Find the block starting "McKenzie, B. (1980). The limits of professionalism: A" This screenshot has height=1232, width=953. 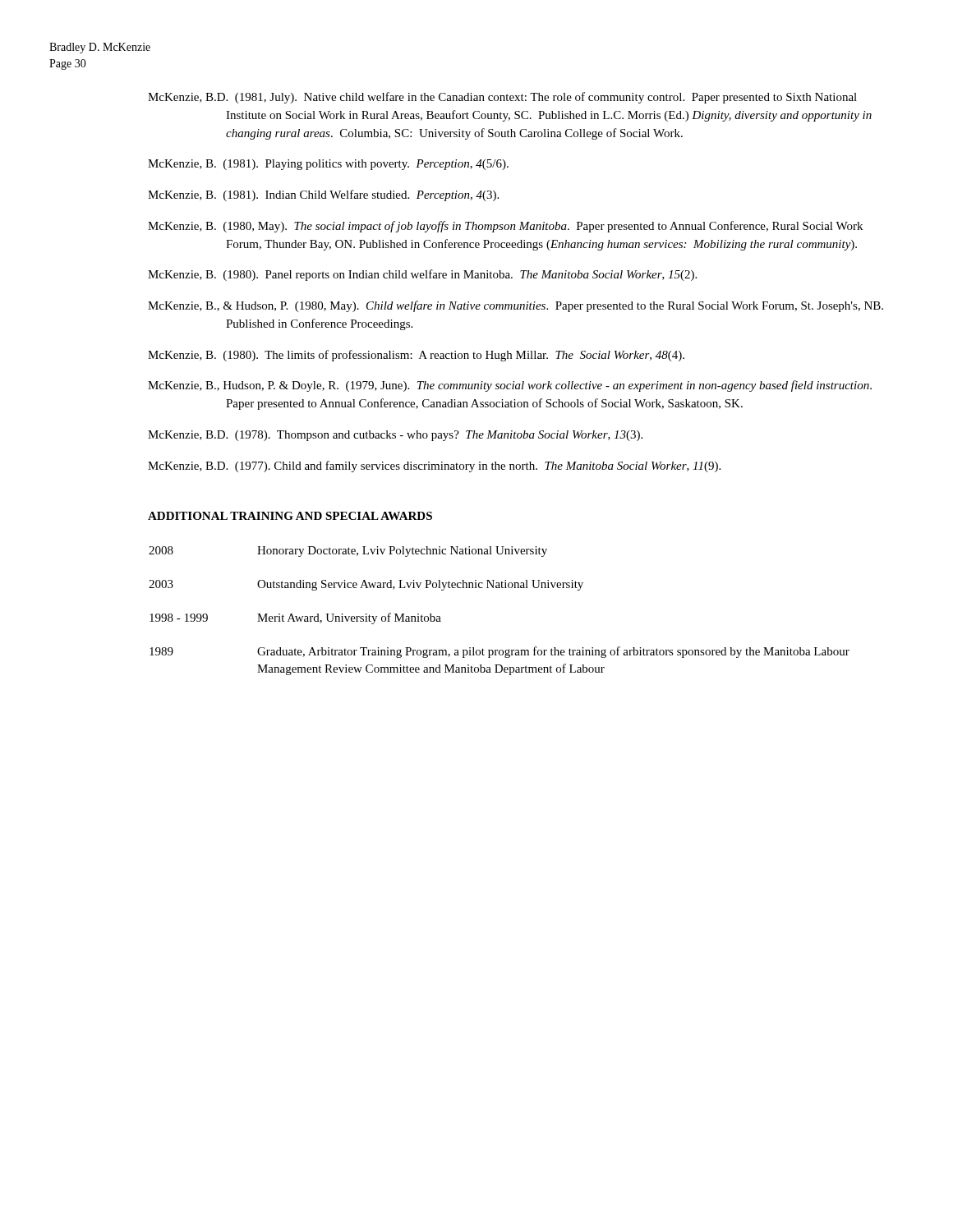pos(417,354)
